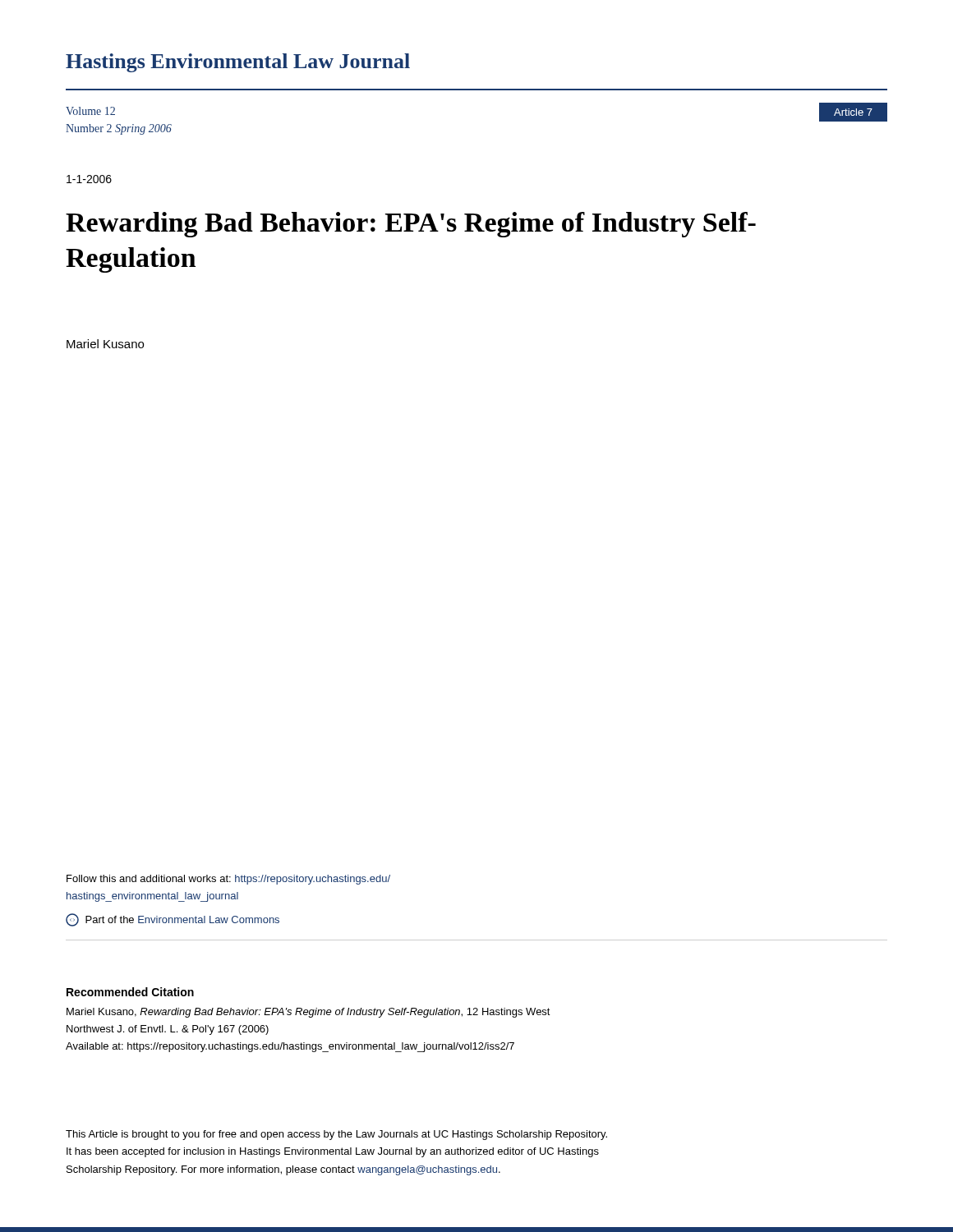Image resolution: width=953 pixels, height=1232 pixels.
Task: Click on the text with the text "Article 7"
Action: (x=853, y=112)
